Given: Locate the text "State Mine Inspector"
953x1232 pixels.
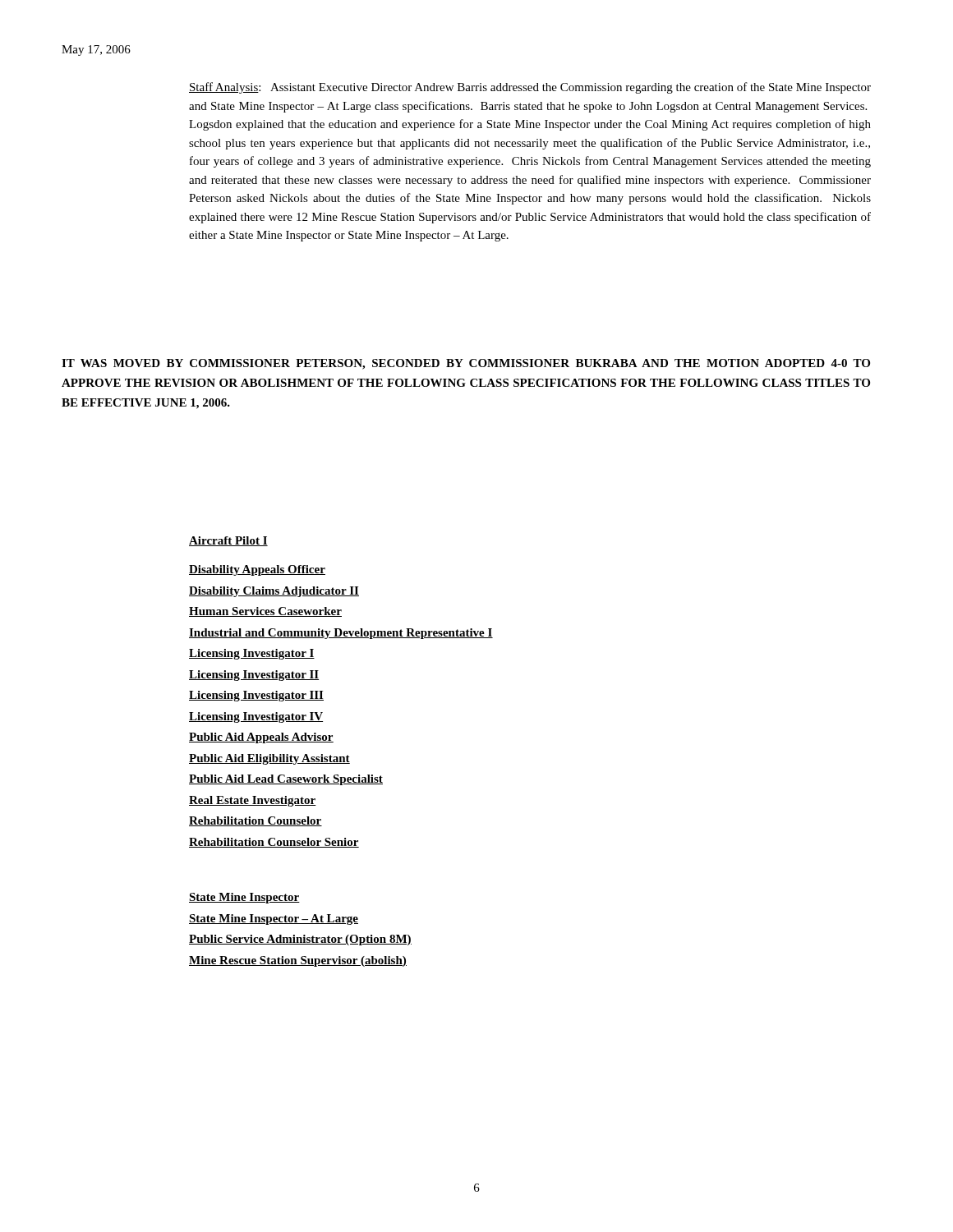Looking at the screenshot, I should click(244, 897).
